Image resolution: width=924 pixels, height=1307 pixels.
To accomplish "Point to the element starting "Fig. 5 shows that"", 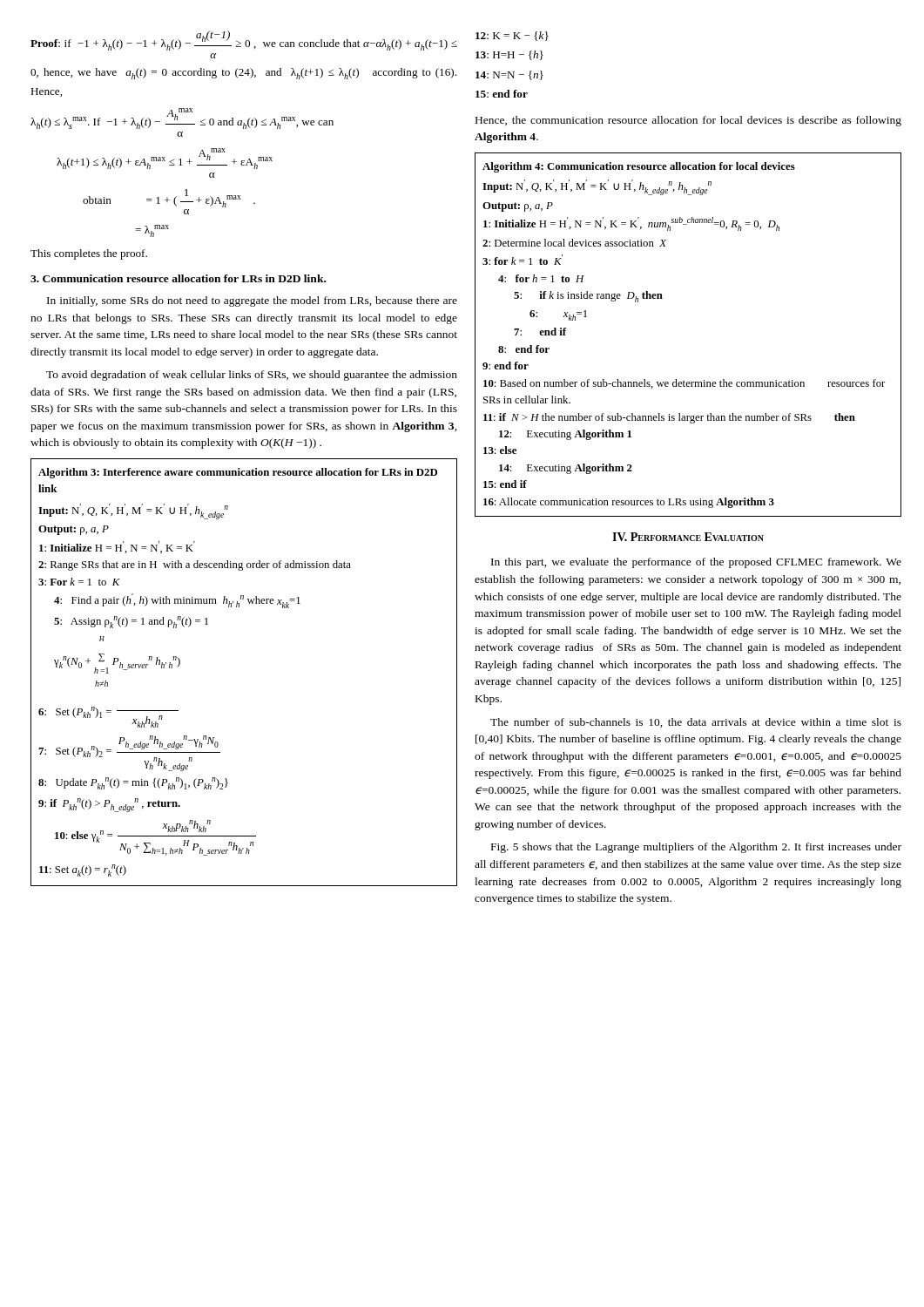I will point(688,872).
